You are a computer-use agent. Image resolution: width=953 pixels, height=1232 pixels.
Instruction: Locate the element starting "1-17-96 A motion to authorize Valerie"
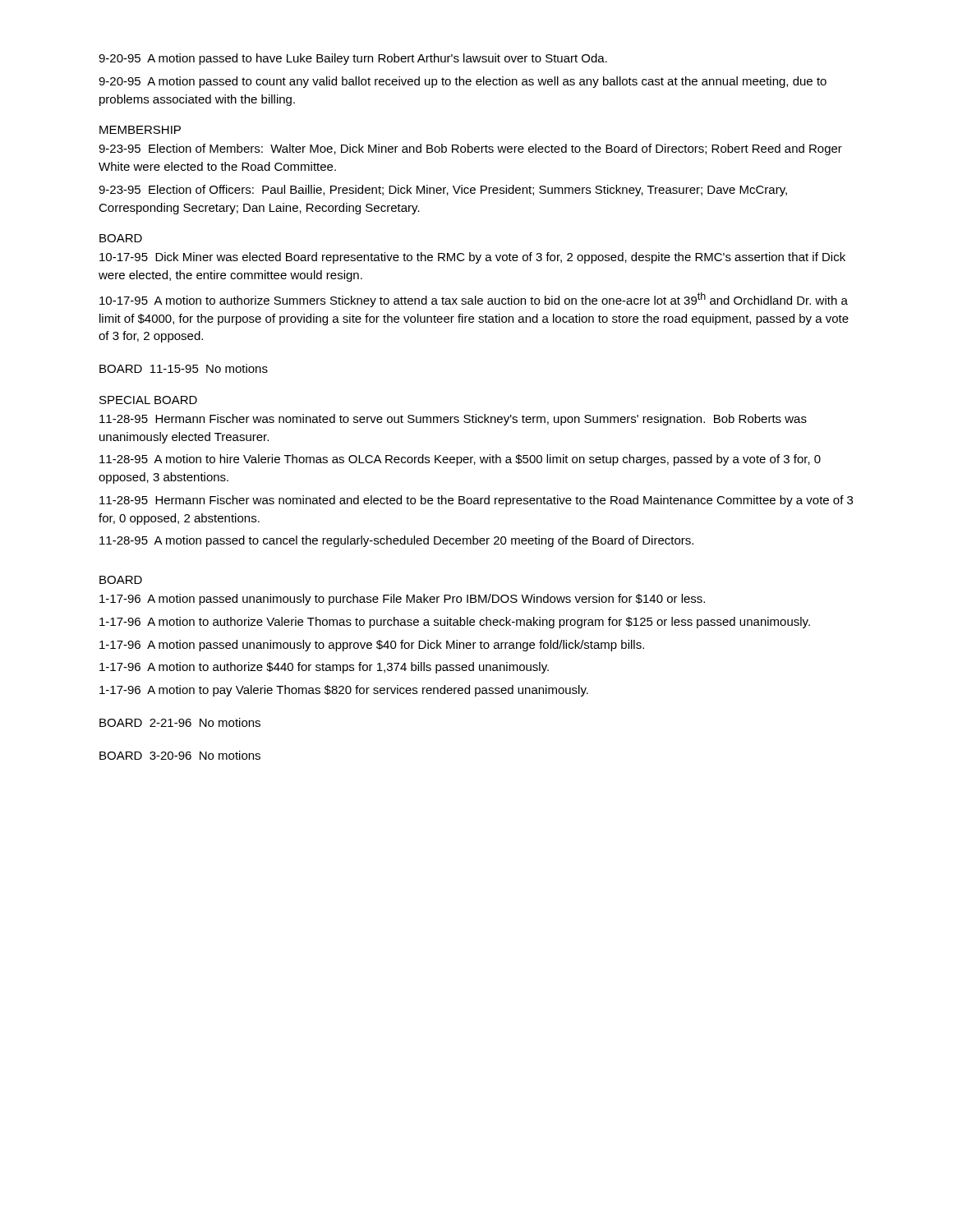pos(455,621)
